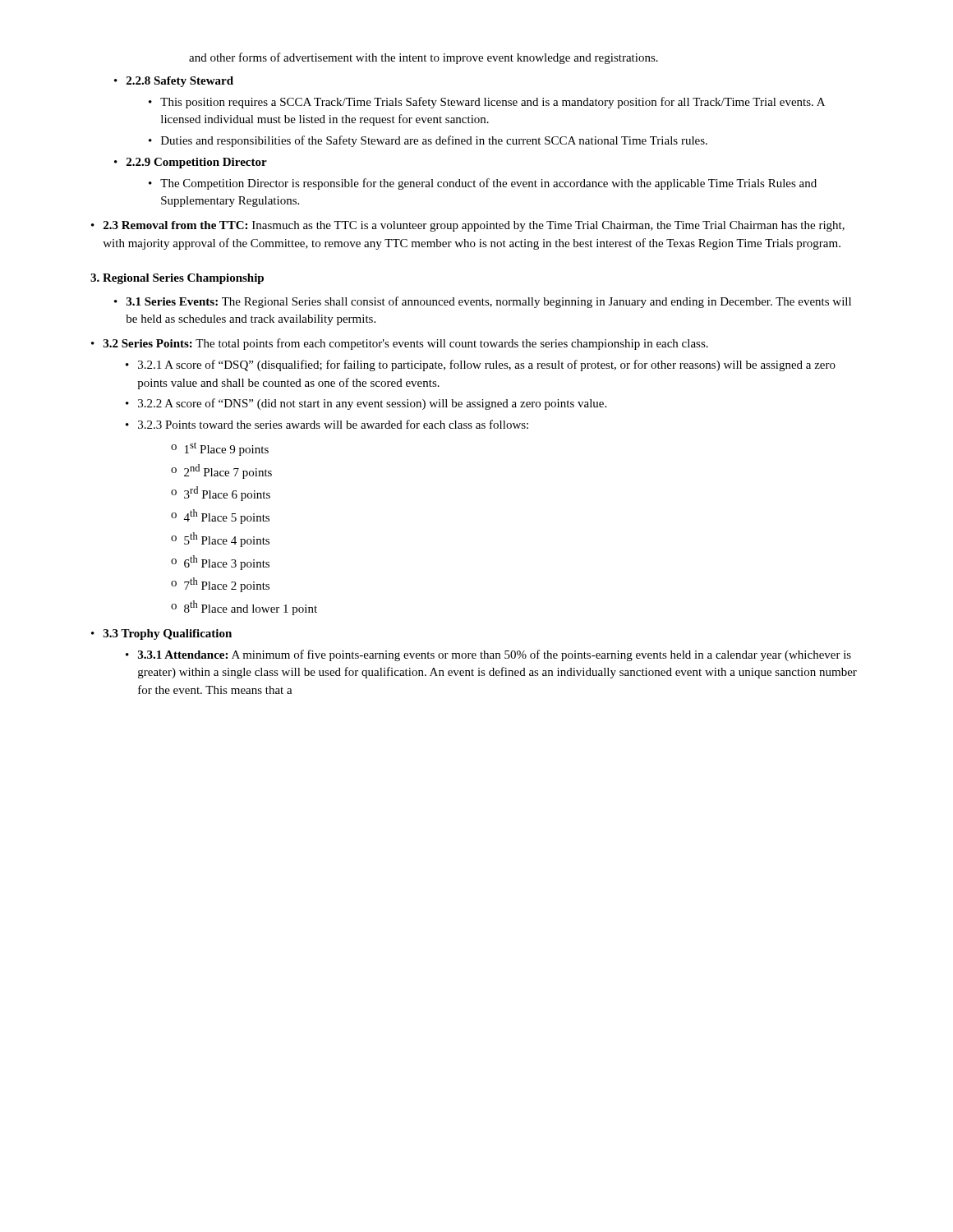Point to the region starting "and other forms"
The image size is (953, 1232).
point(424,57)
